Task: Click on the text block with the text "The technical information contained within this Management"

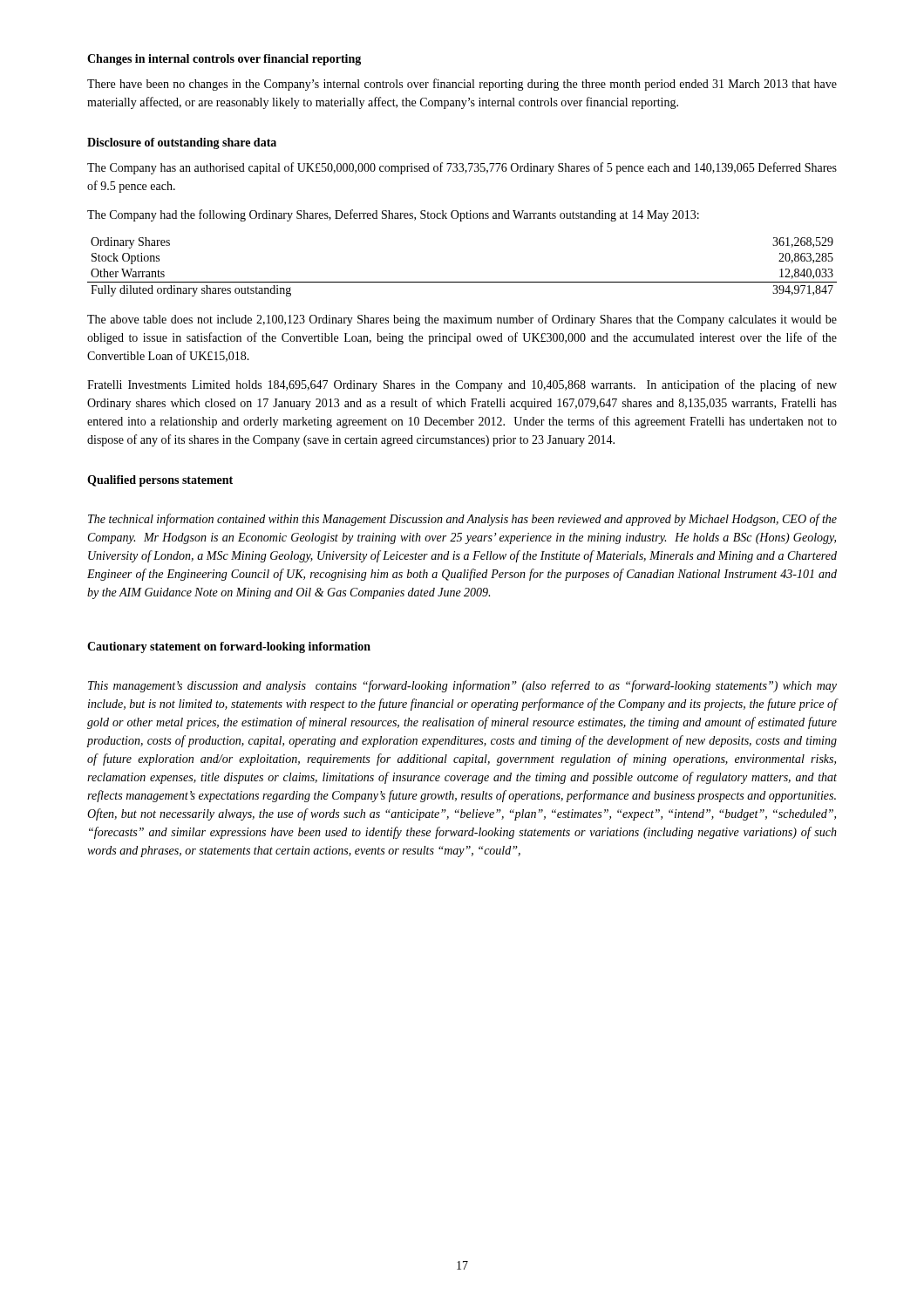Action: (462, 556)
